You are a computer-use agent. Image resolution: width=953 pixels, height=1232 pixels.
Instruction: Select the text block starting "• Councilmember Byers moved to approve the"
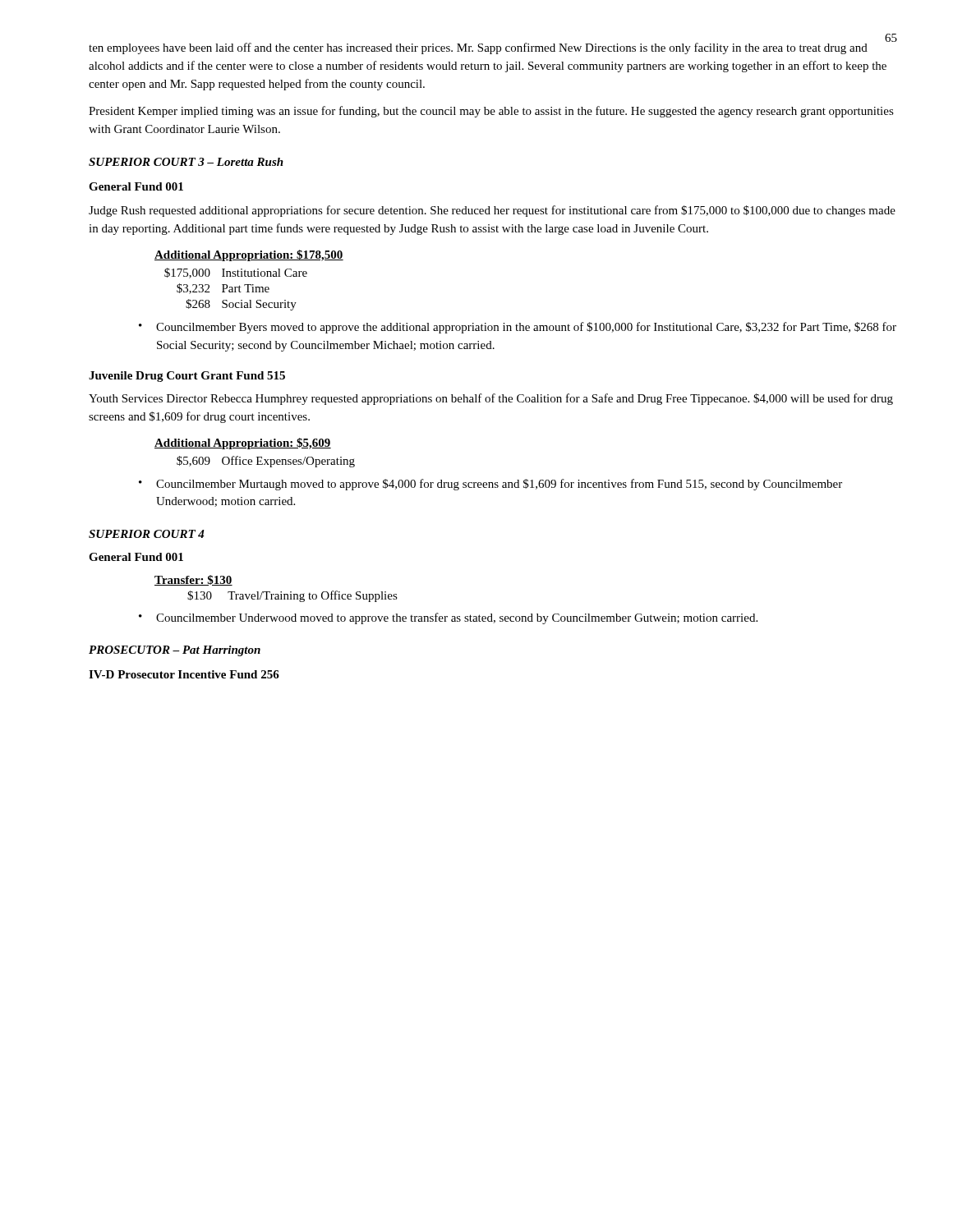click(x=518, y=336)
